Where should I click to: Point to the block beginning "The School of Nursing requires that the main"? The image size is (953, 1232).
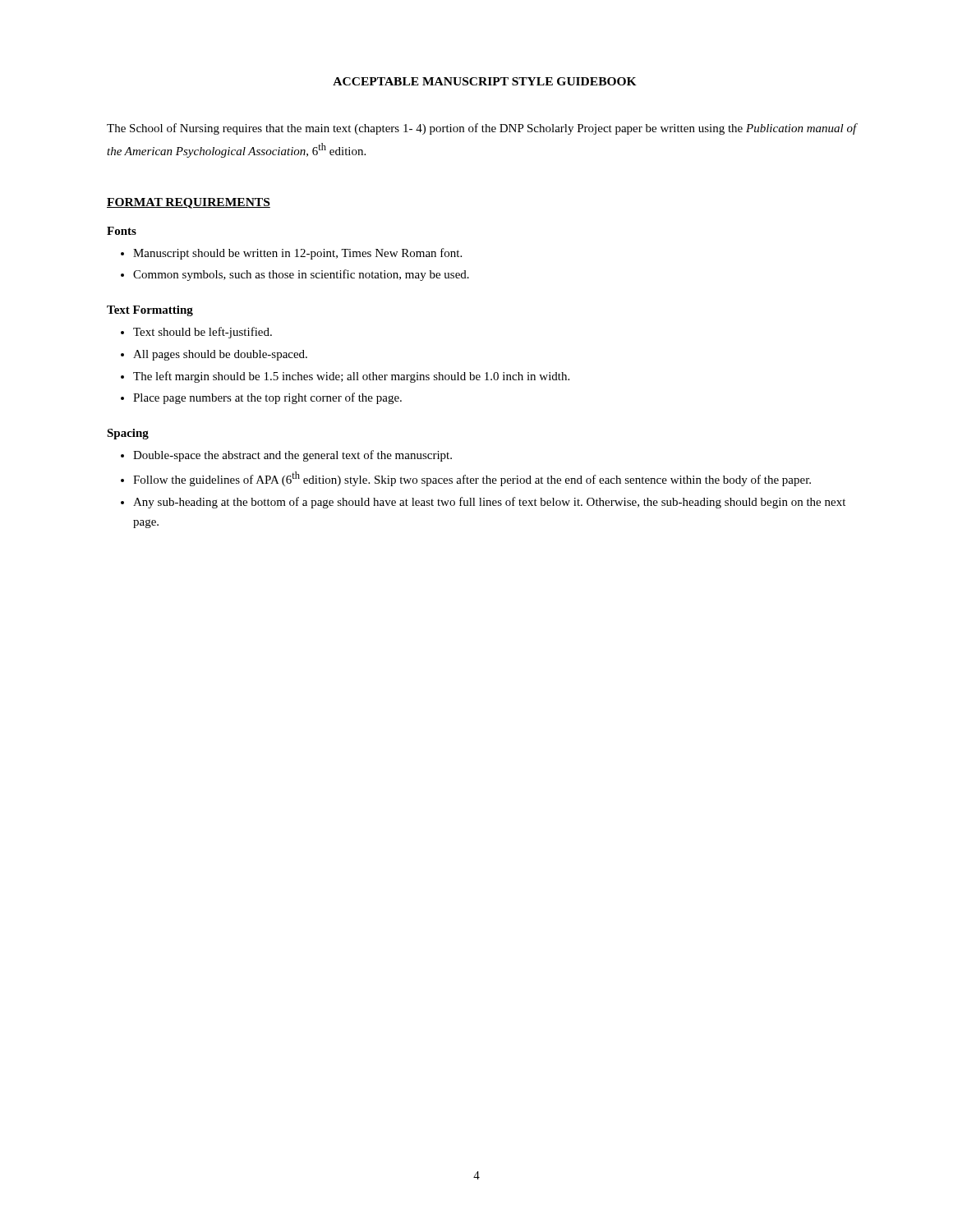[482, 140]
